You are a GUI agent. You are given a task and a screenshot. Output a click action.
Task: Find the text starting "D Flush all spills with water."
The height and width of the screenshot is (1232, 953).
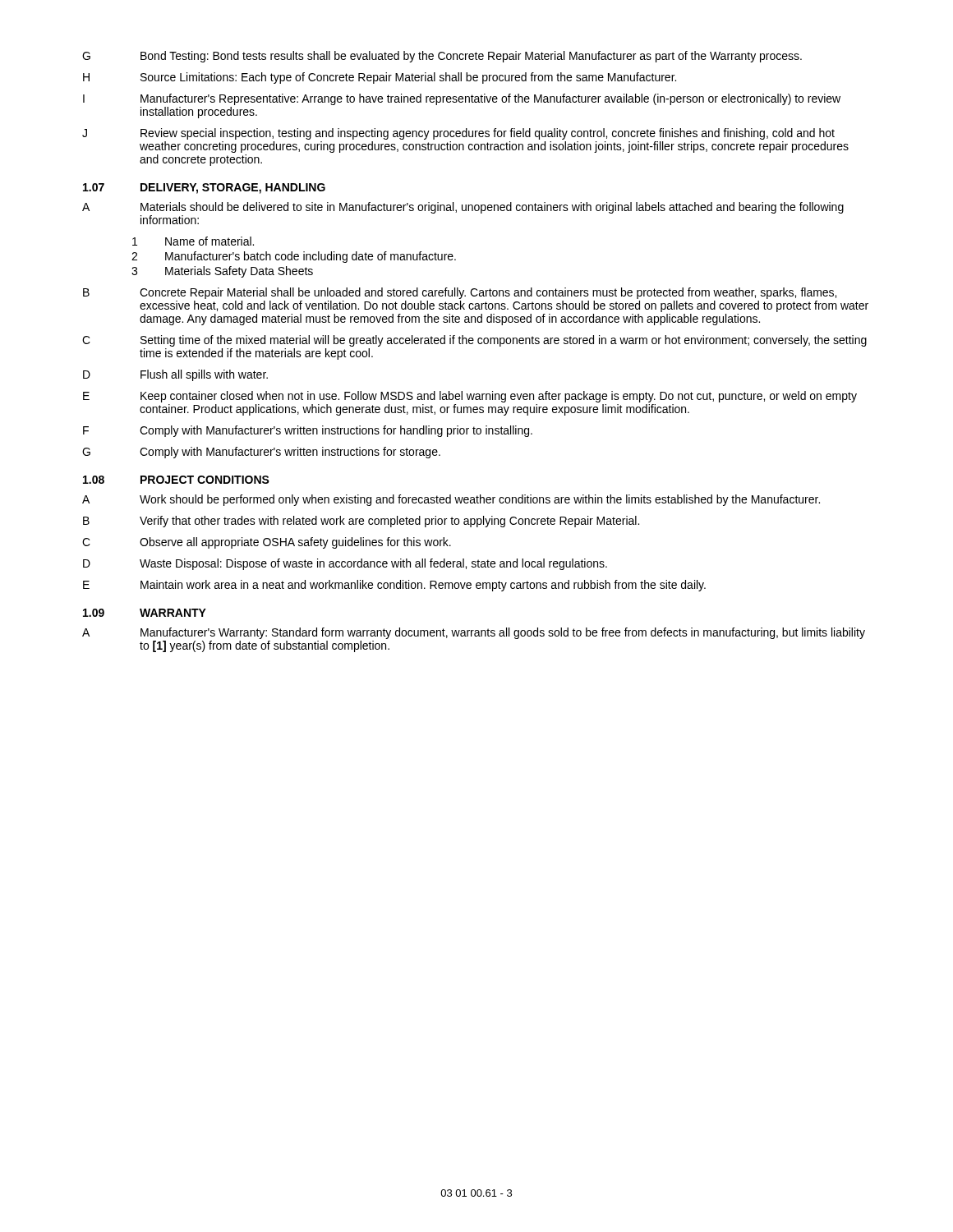point(175,375)
